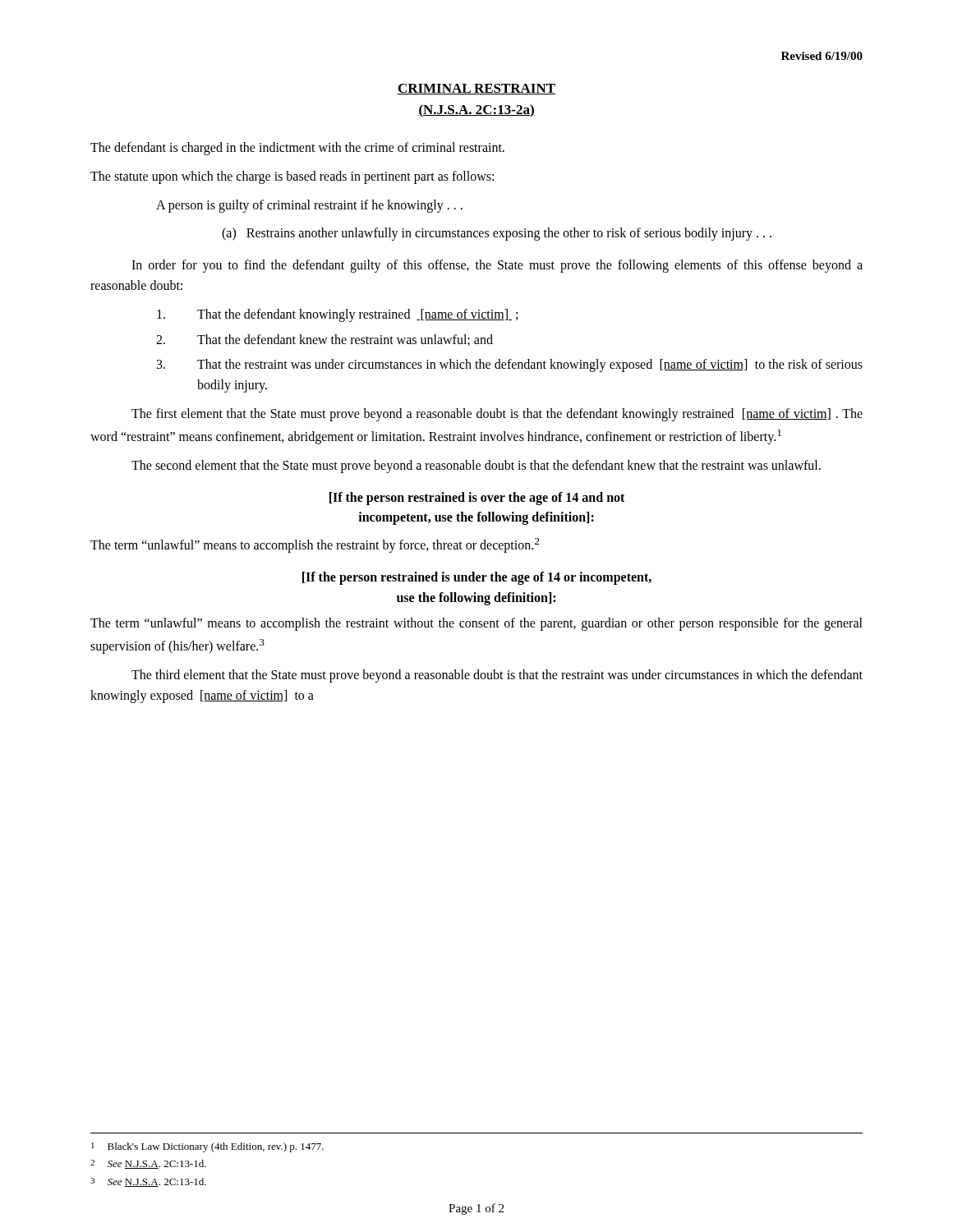
Task: Click on the text block that says "In order for you to find"
Action: (x=476, y=275)
